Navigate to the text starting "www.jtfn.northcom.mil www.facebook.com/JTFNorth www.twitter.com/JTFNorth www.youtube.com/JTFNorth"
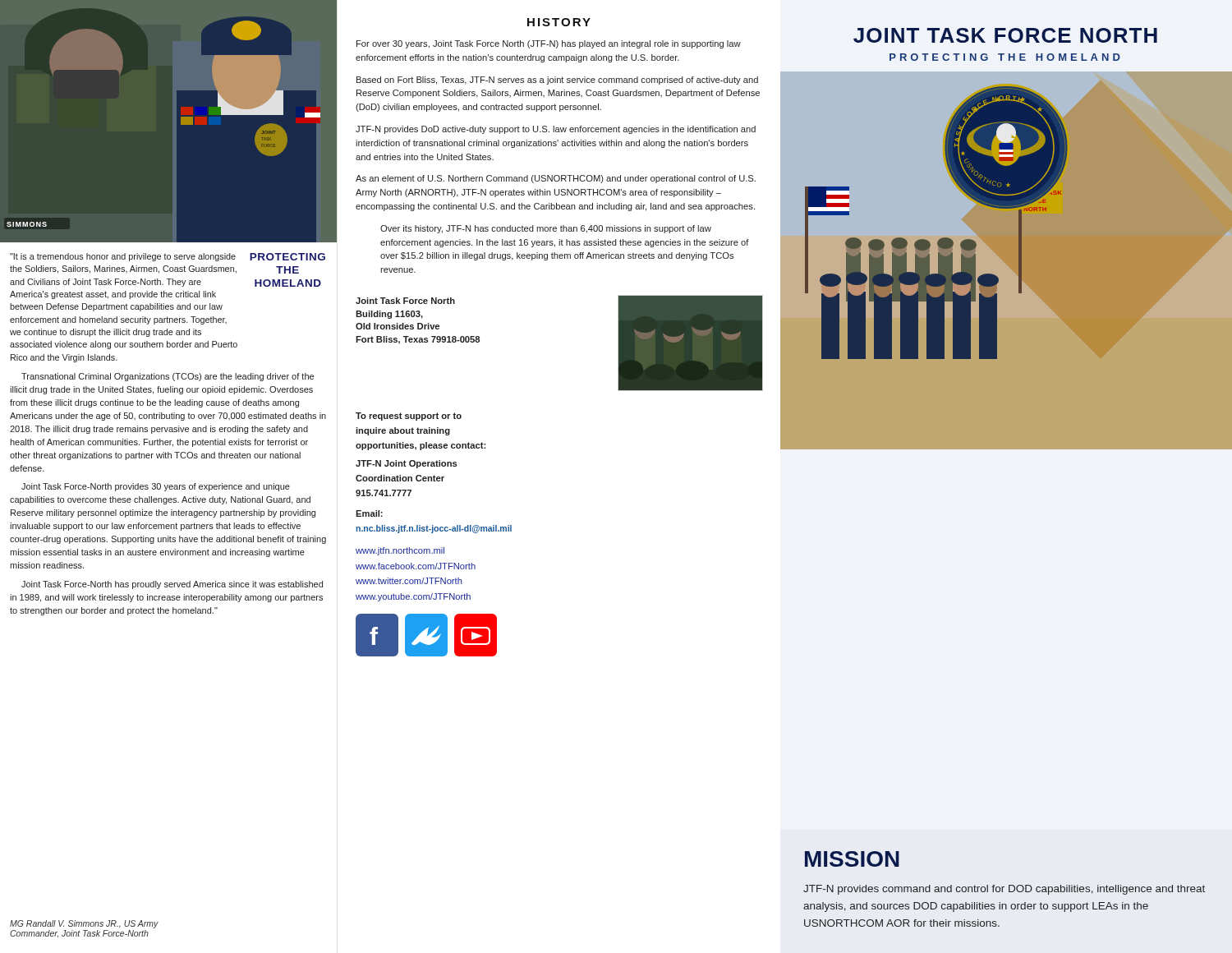 [416, 573]
